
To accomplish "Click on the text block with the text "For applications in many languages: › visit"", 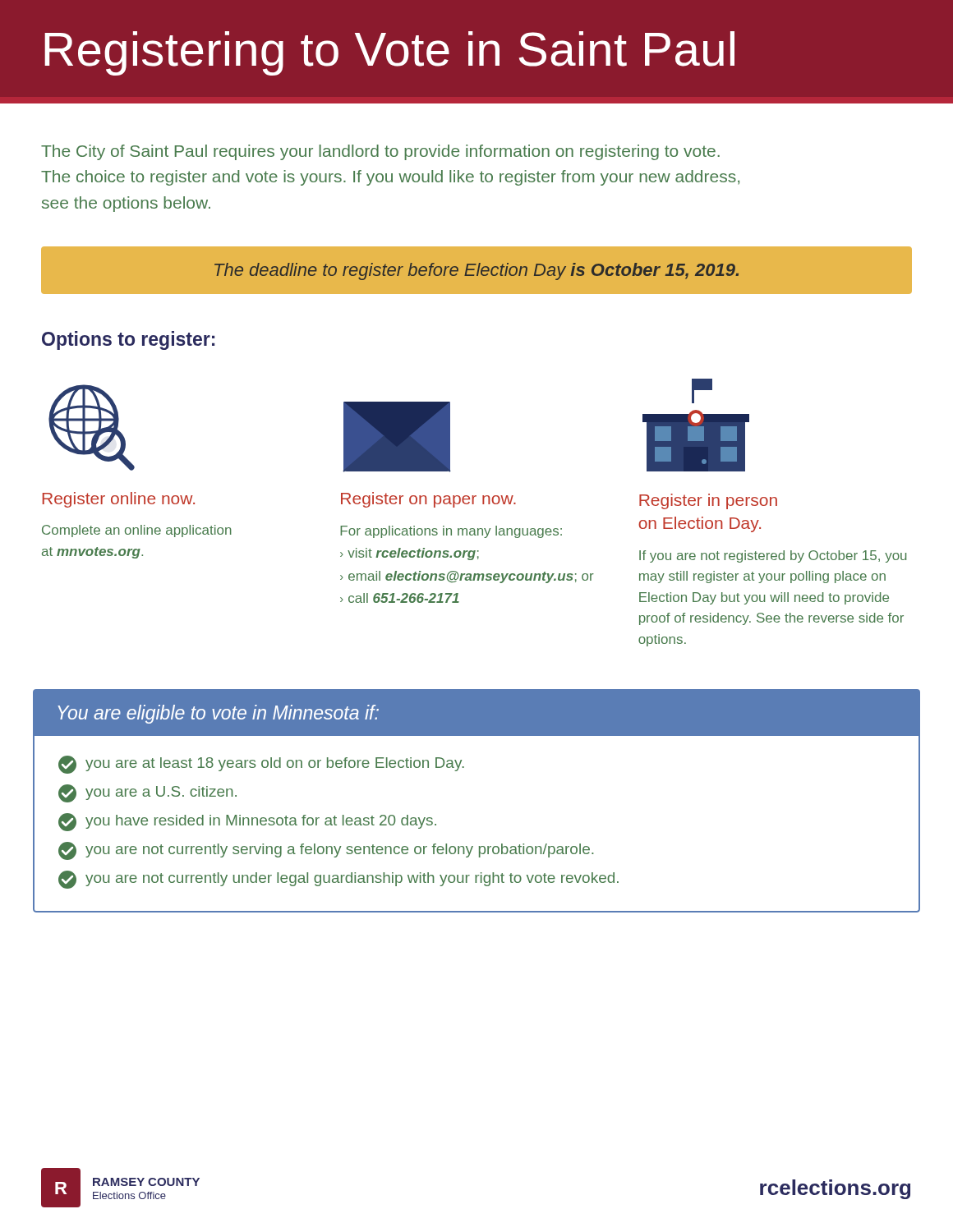I will tap(476, 566).
